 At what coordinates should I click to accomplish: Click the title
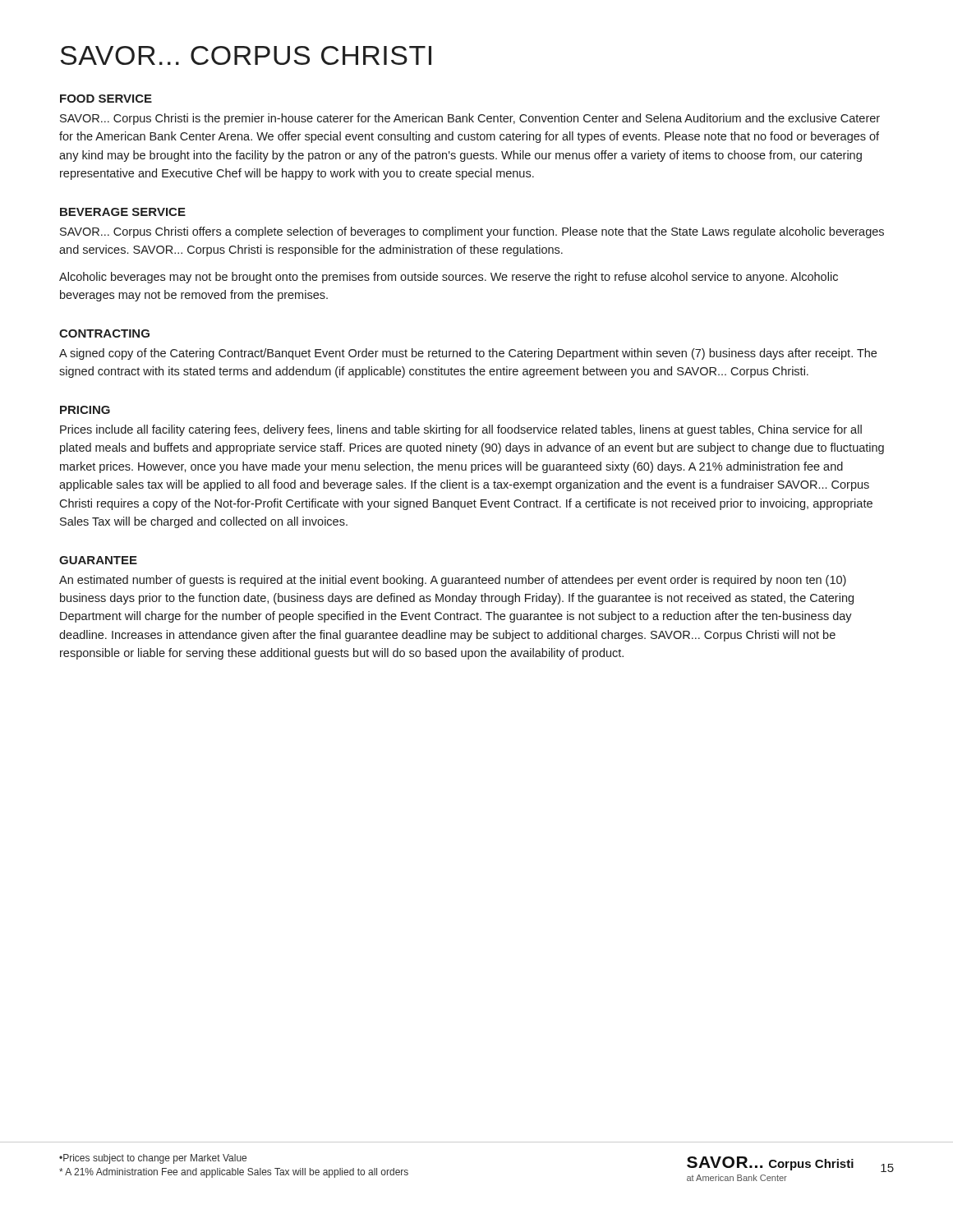point(247,55)
